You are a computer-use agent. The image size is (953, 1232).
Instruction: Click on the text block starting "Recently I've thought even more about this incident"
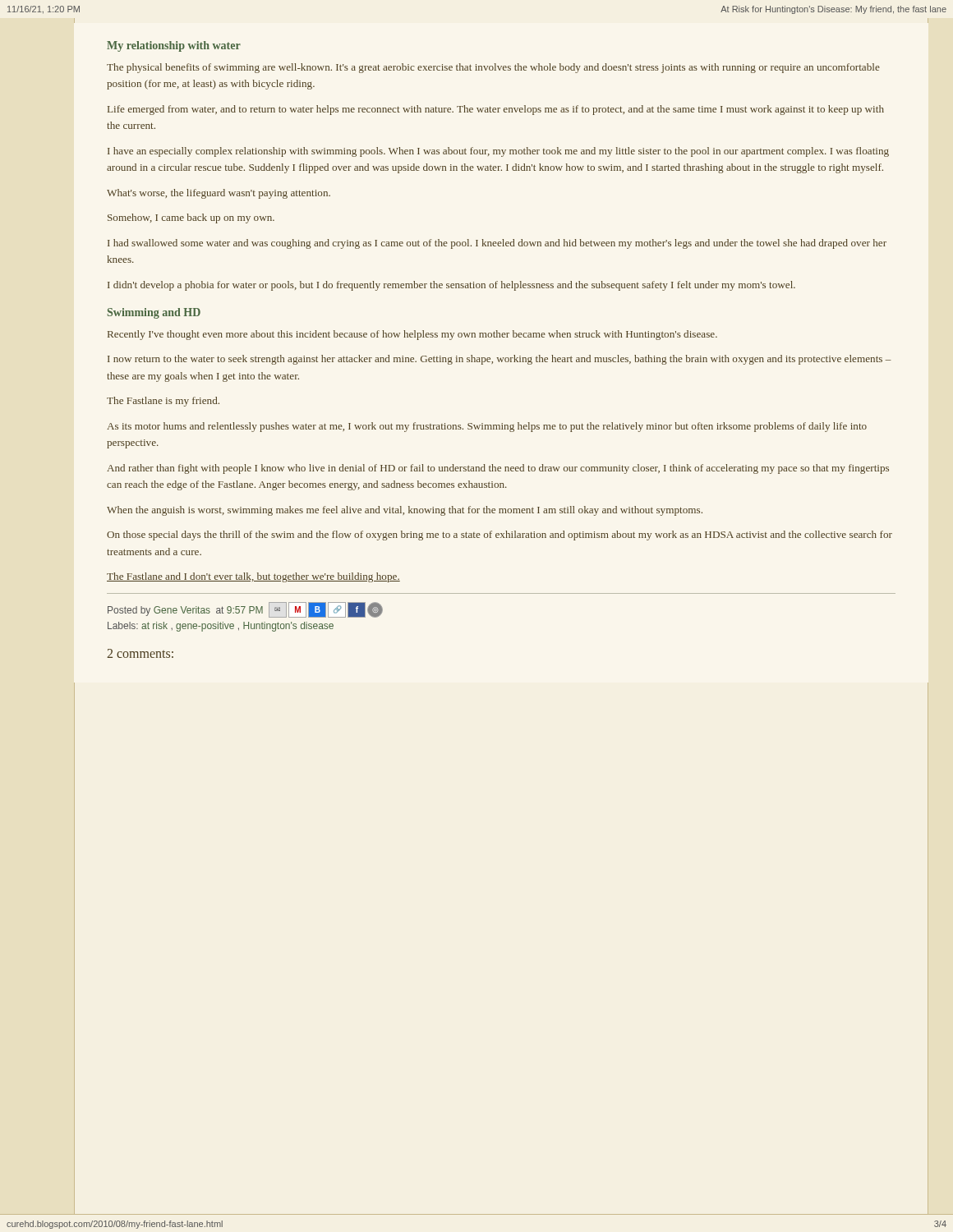tap(412, 334)
